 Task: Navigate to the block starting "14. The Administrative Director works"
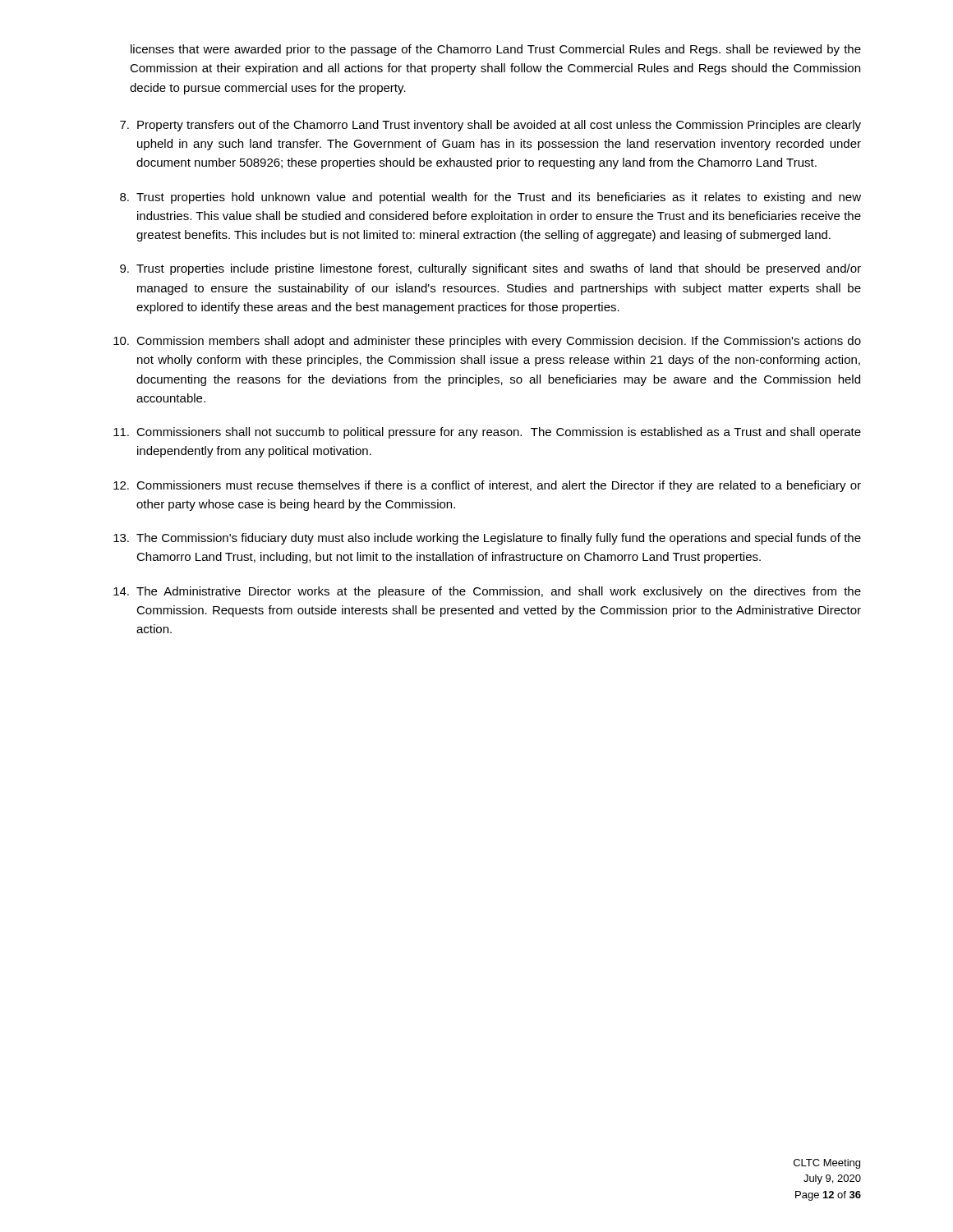(476, 610)
